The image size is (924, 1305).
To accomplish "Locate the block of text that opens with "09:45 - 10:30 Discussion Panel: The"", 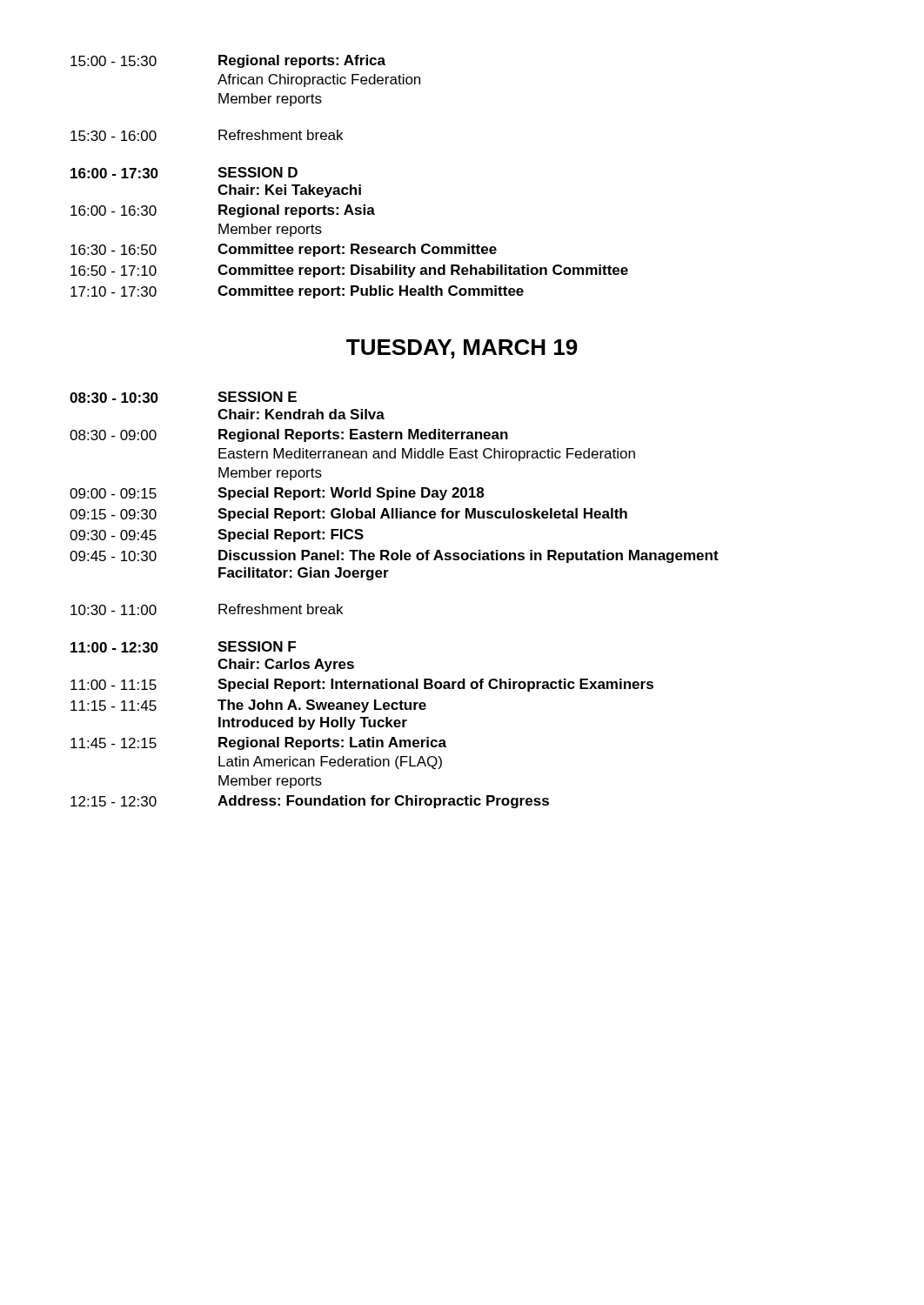I will [462, 565].
